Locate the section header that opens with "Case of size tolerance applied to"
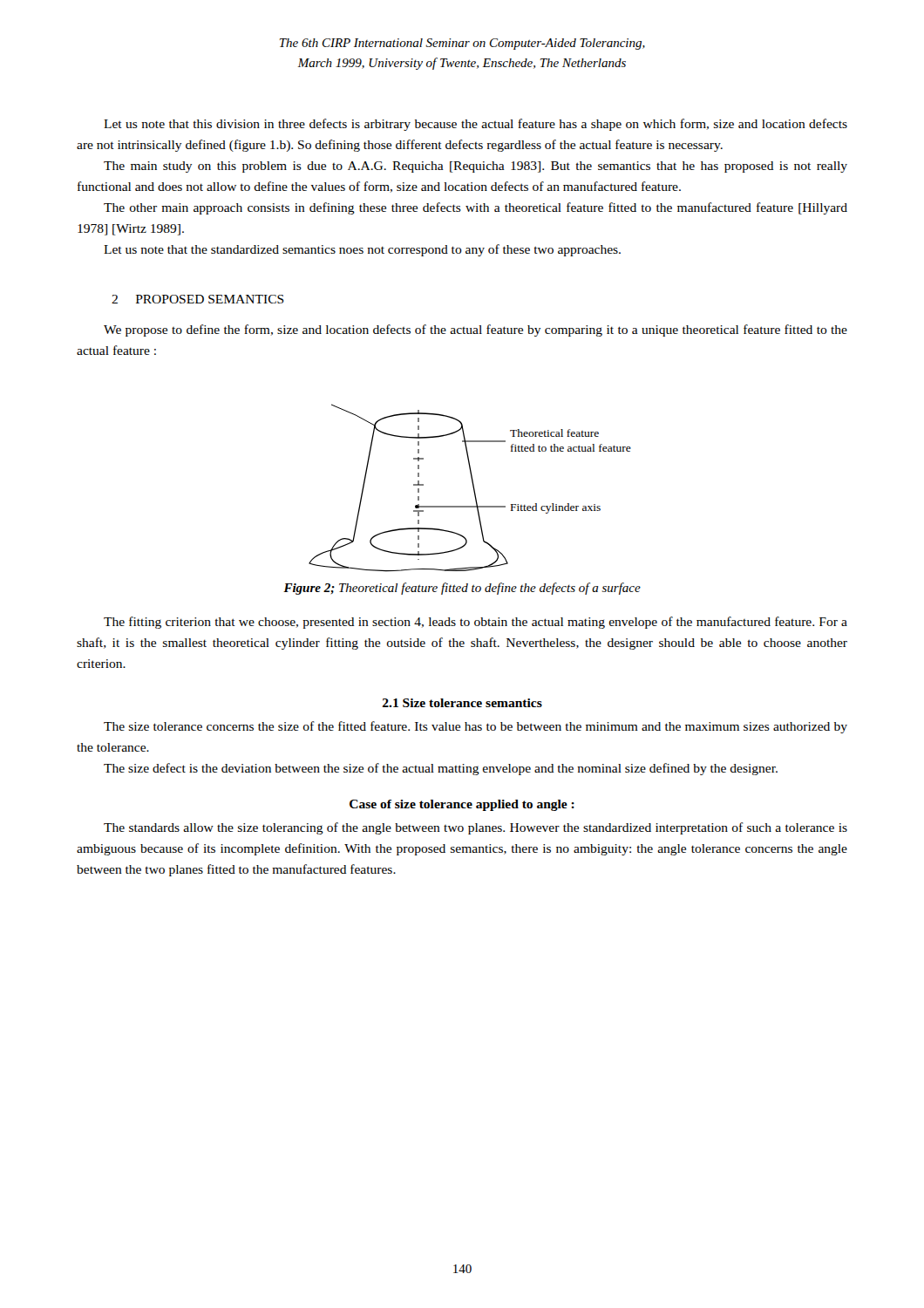 point(462,804)
